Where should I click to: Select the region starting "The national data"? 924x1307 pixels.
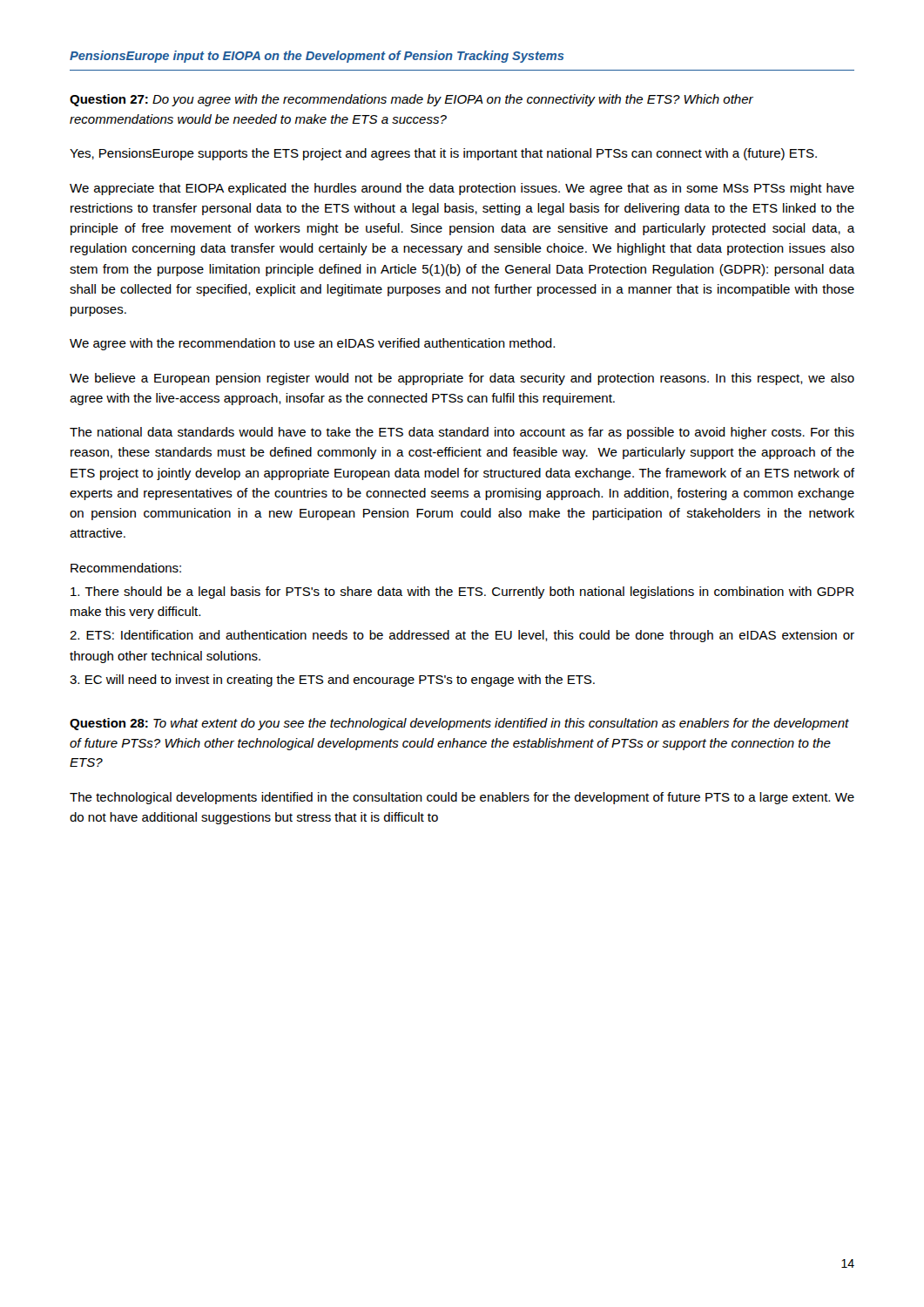[x=462, y=482]
